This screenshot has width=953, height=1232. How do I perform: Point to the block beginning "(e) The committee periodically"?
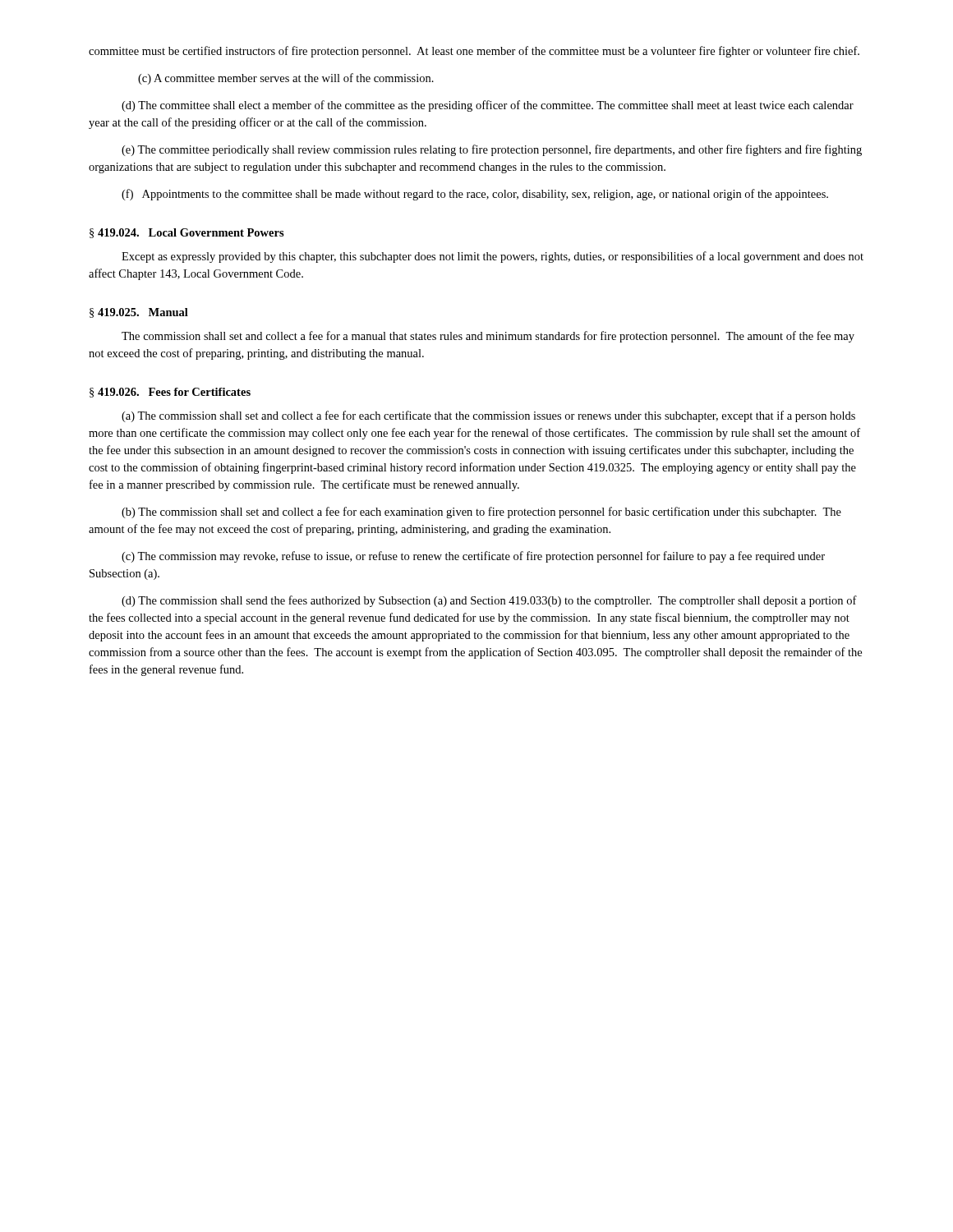click(x=475, y=158)
